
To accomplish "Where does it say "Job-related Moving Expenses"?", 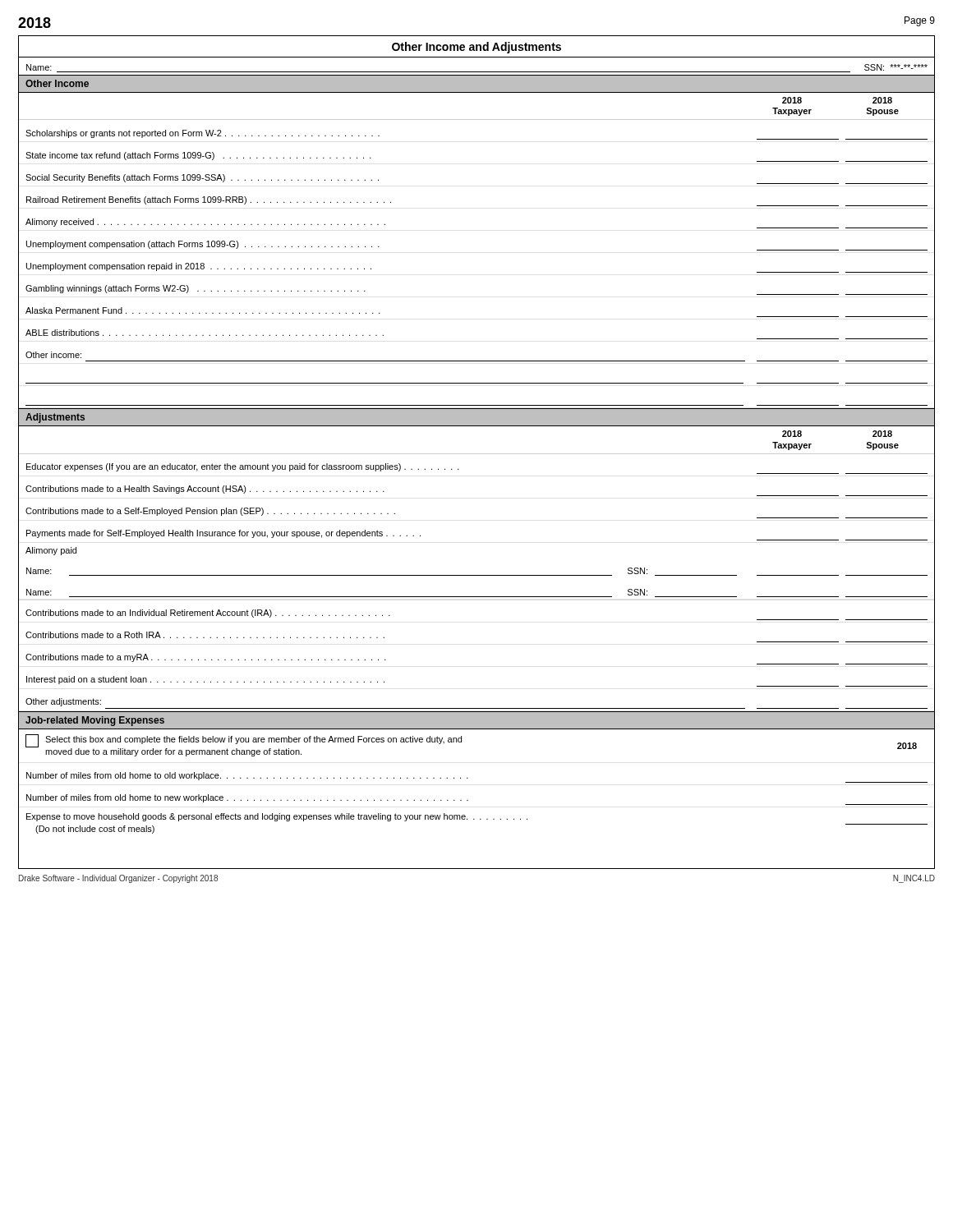I will coord(95,720).
